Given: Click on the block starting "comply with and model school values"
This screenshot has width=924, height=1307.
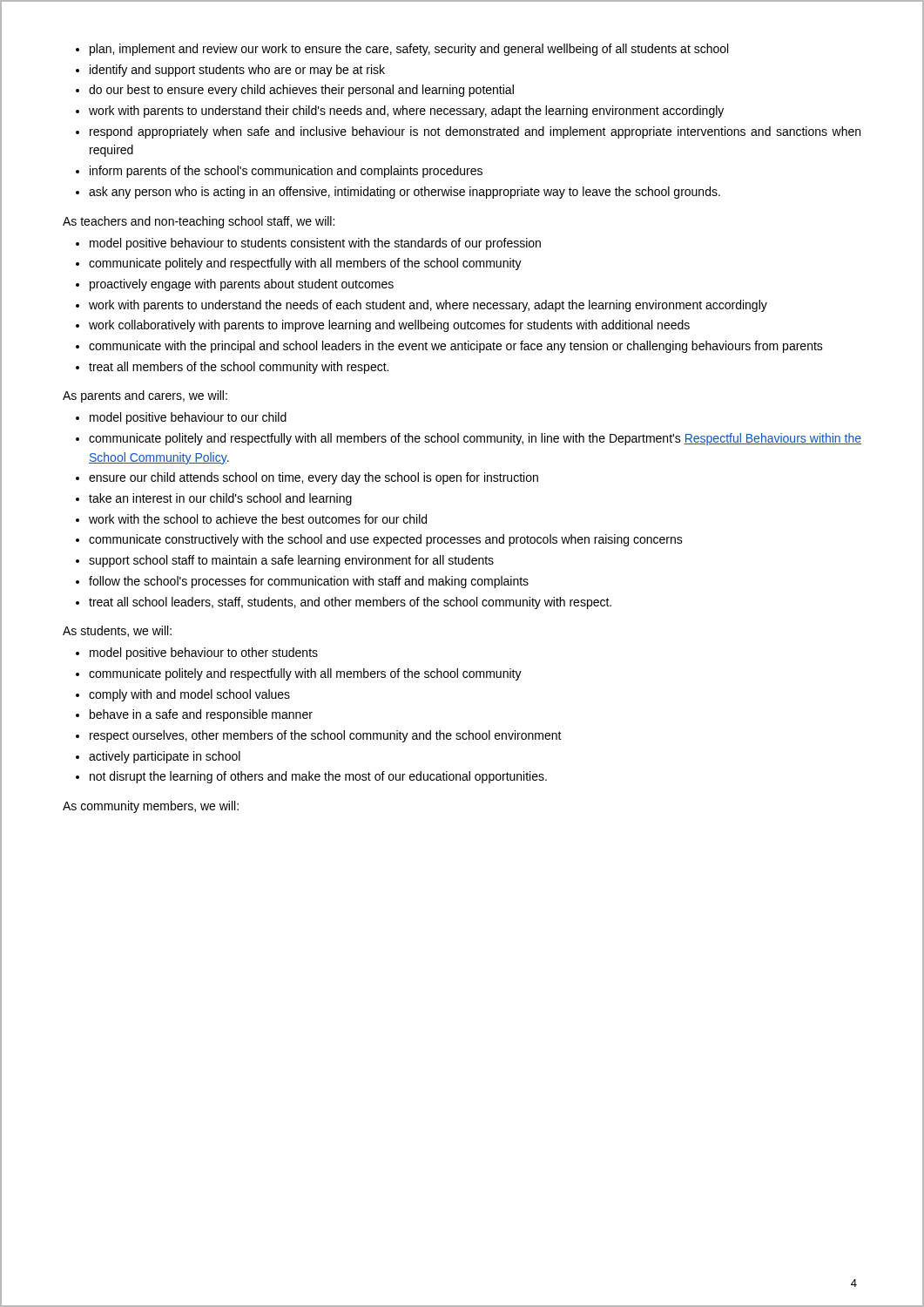Looking at the screenshot, I should pos(189,694).
